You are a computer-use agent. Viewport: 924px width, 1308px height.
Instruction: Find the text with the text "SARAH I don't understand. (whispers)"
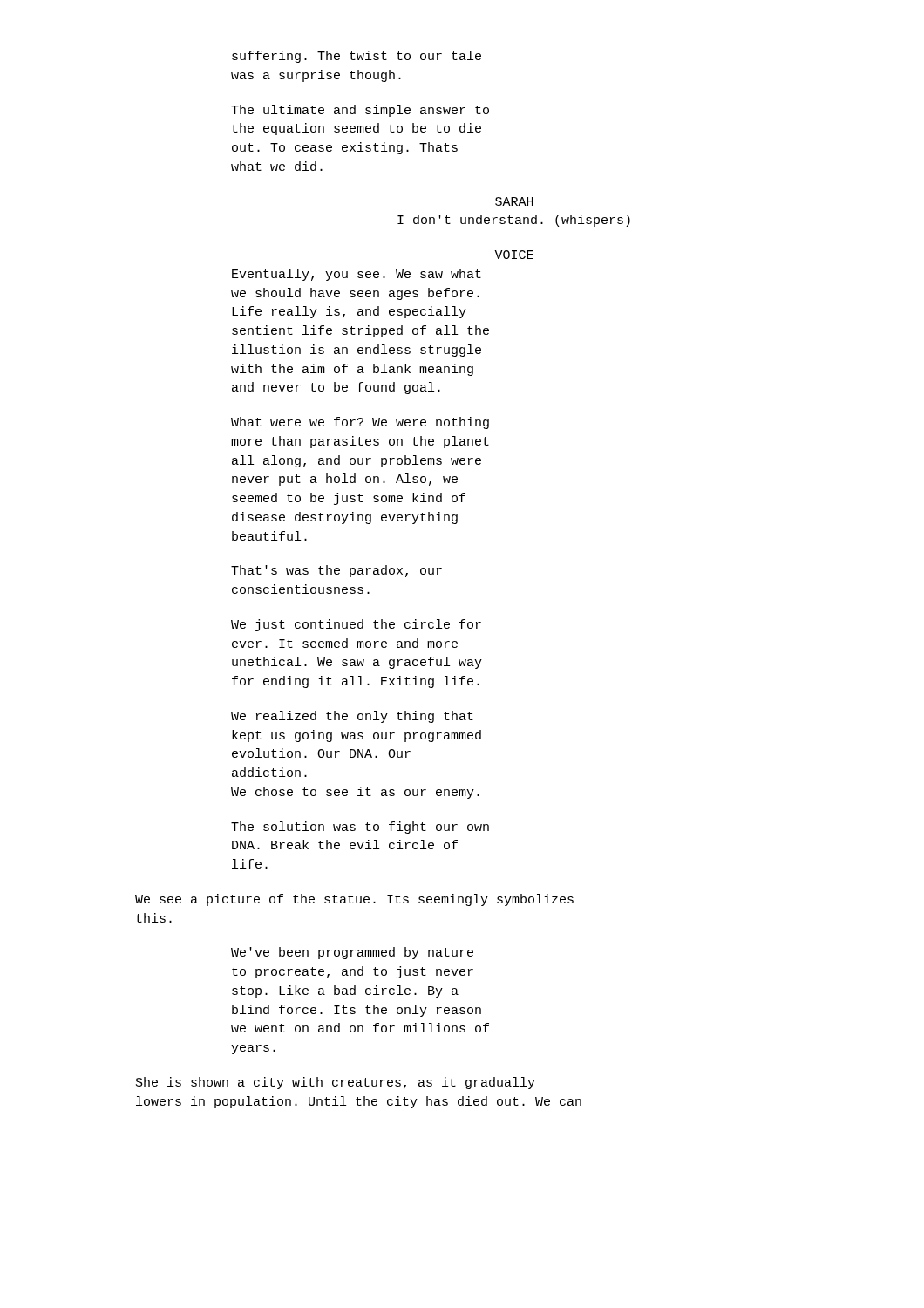tap(514, 212)
